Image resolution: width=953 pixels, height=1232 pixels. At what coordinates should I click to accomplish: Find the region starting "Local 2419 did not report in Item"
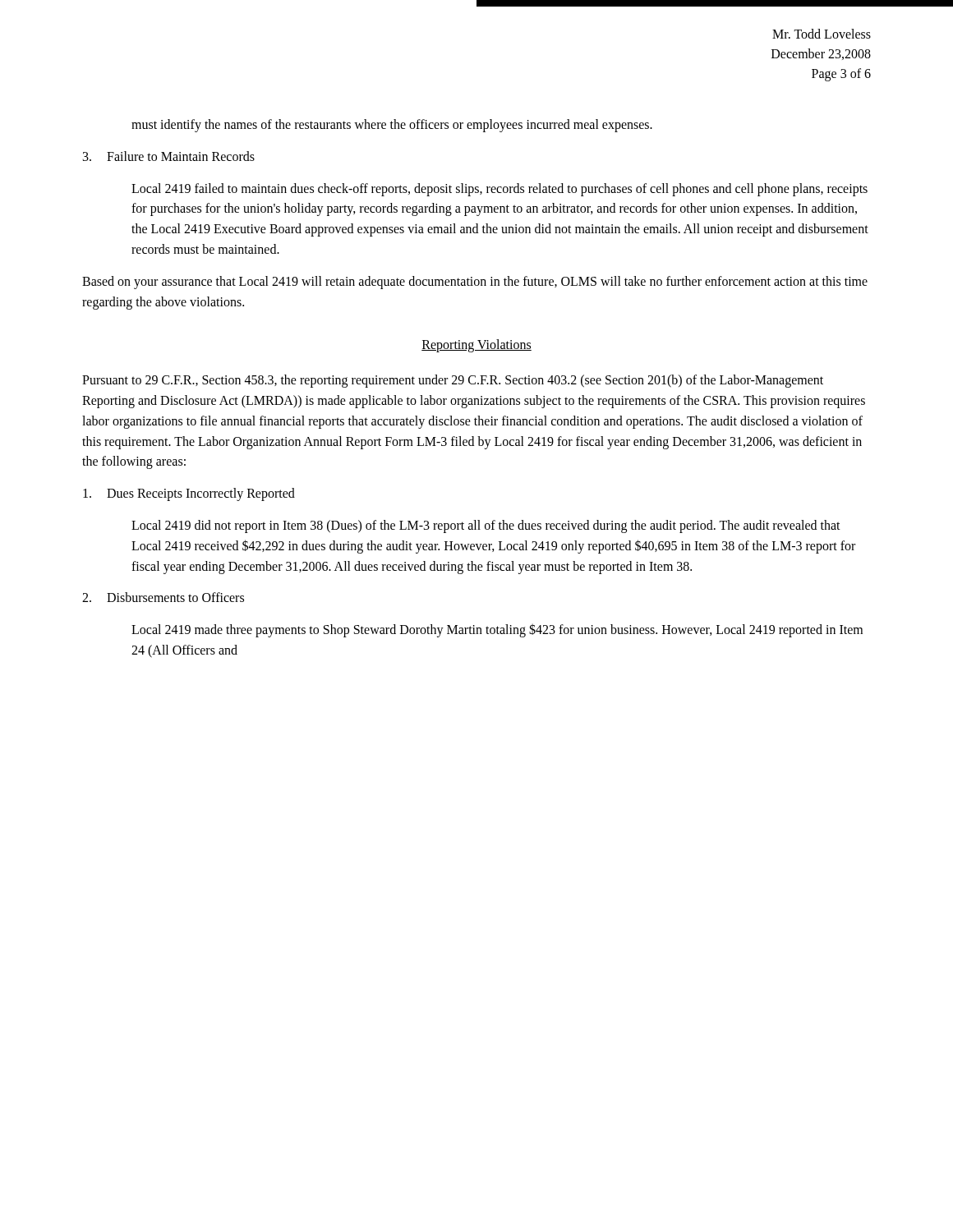coord(501,546)
